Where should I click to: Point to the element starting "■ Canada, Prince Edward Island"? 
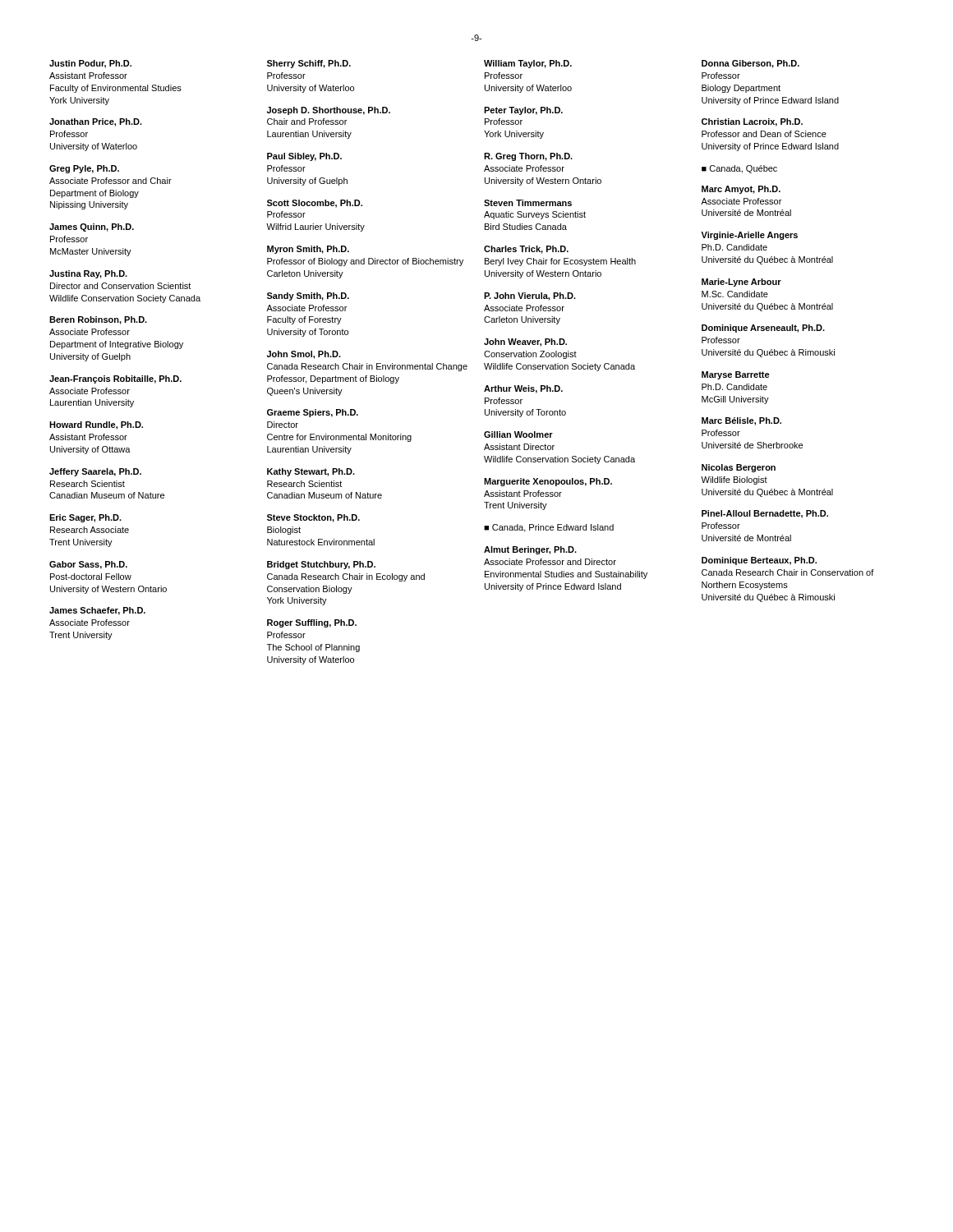[x=549, y=528]
